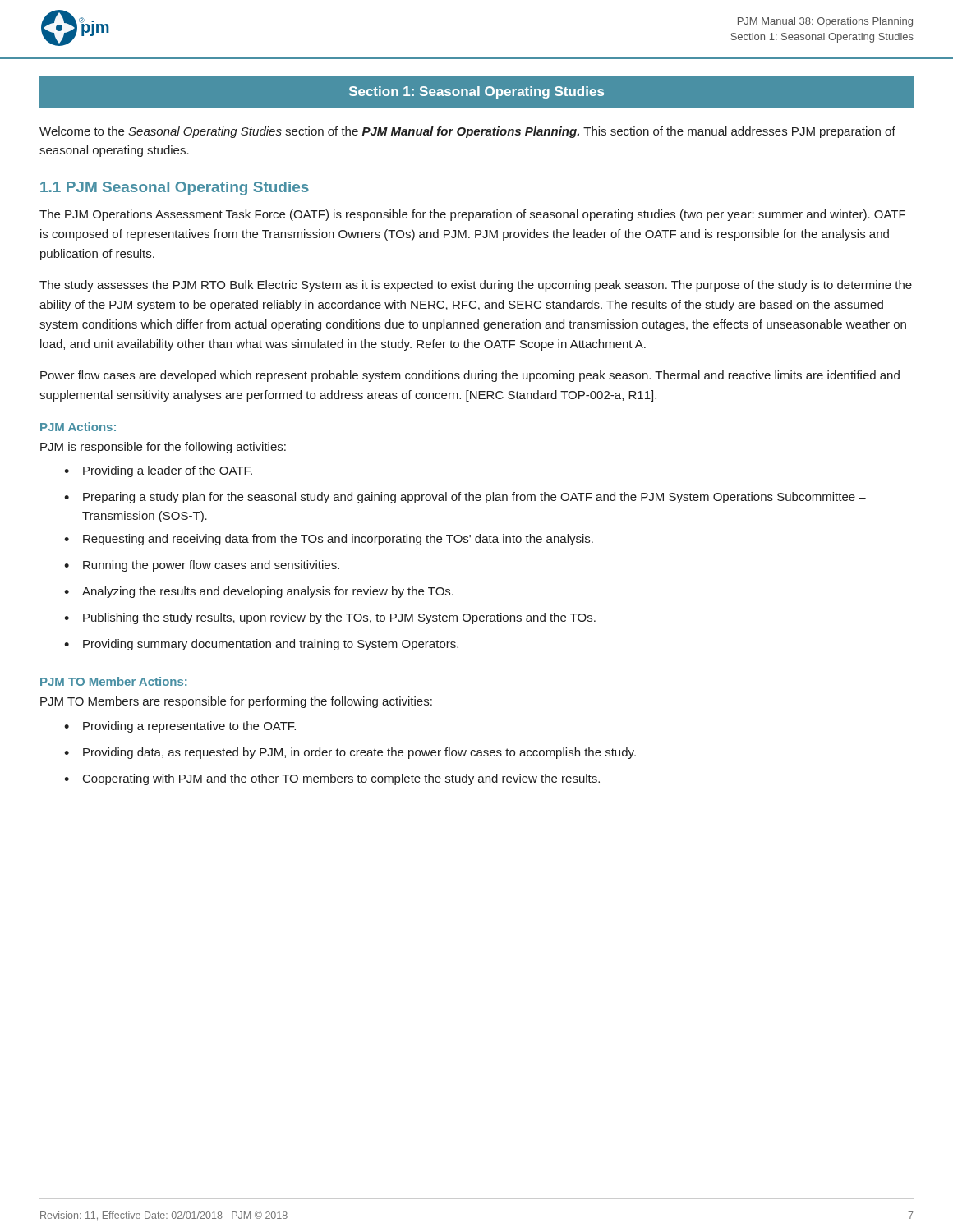The width and height of the screenshot is (953, 1232).
Task: Locate the block starting "• Cooperating with"
Action: tap(332, 779)
